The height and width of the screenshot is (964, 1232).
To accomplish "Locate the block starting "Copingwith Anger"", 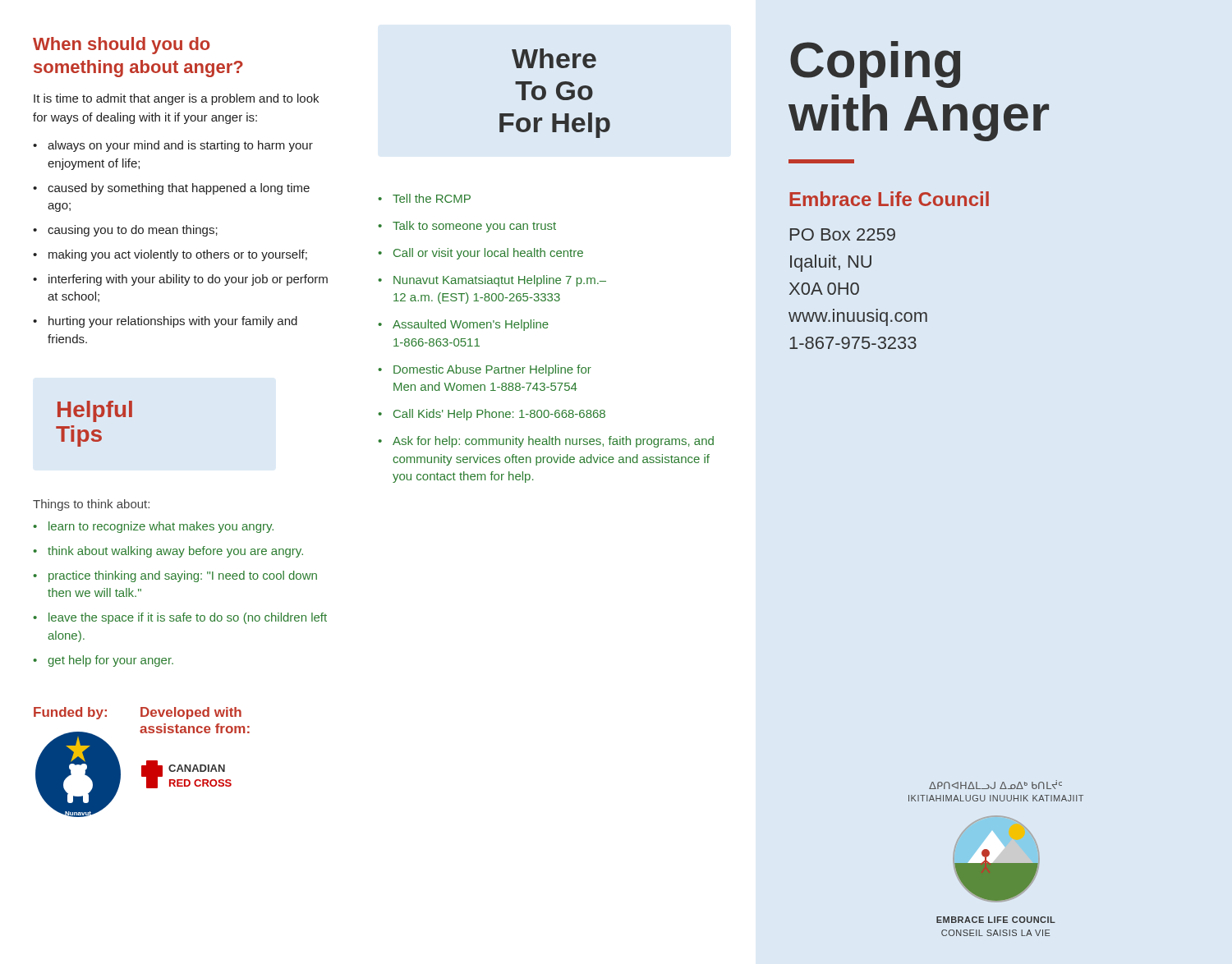I will [x=996, y=87].
